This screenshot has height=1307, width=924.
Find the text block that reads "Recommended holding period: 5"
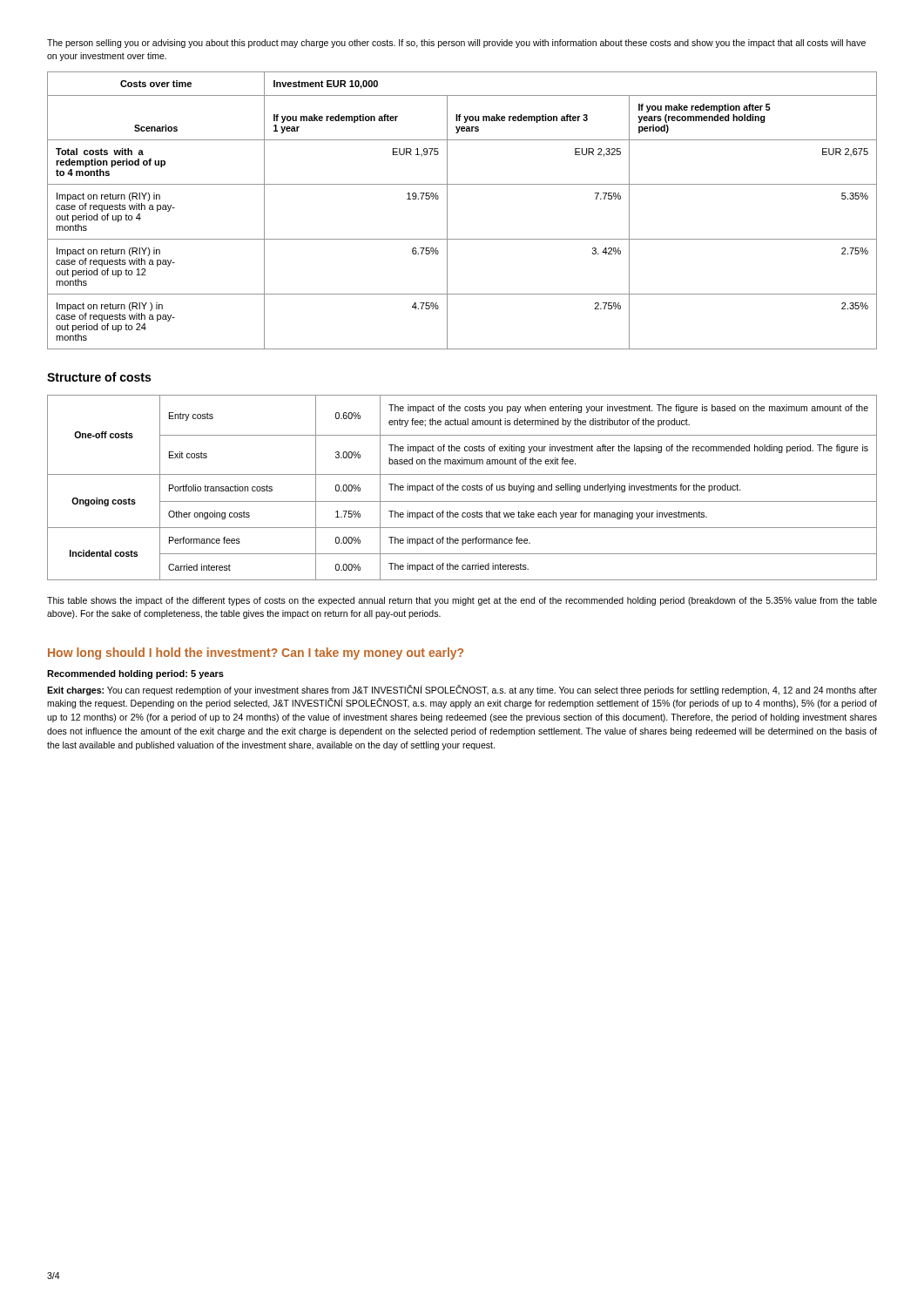pyautogui.click(x=135, y=673)
